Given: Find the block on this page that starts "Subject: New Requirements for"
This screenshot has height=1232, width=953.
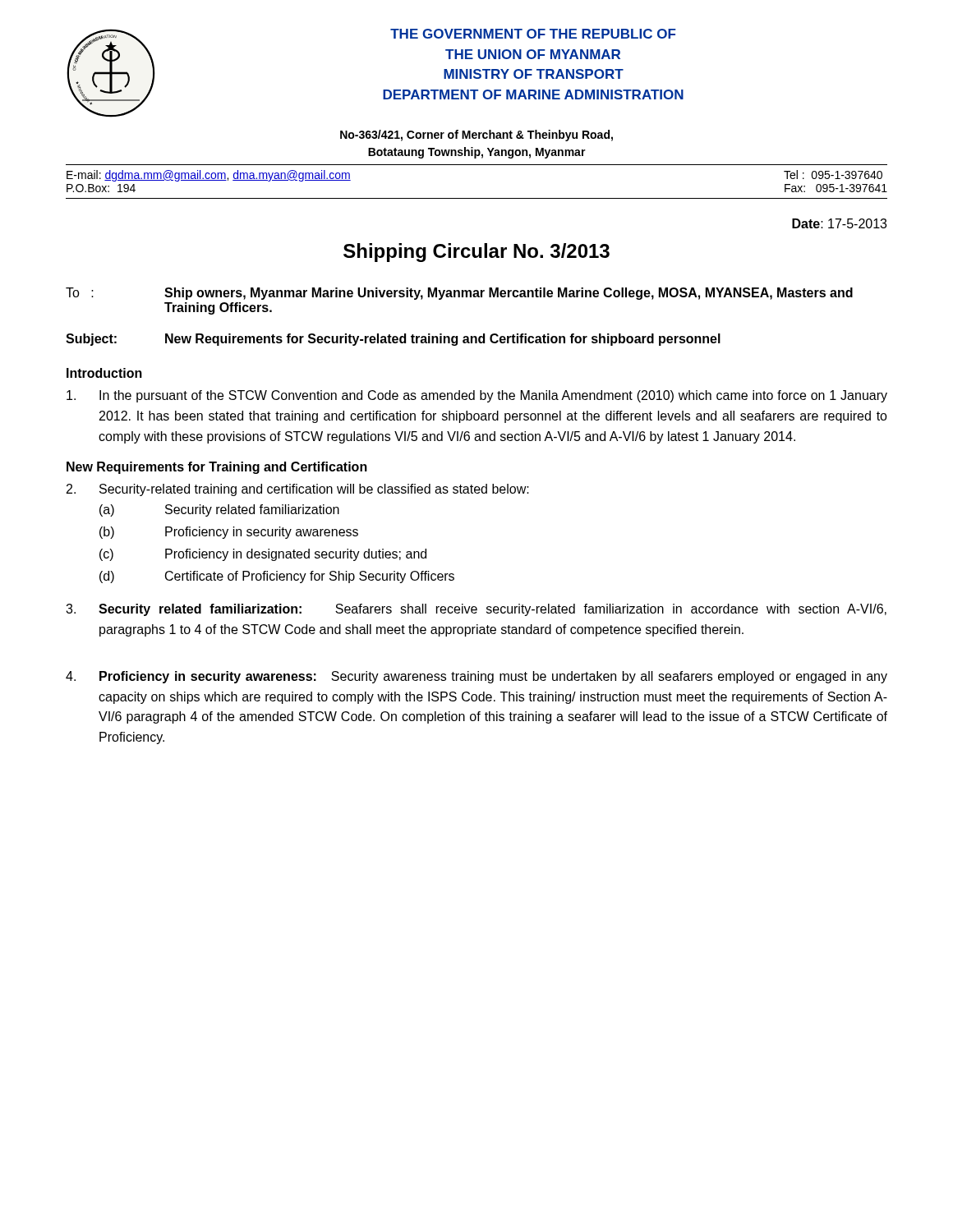Looking at the screenshot, I should coord(476,339).
